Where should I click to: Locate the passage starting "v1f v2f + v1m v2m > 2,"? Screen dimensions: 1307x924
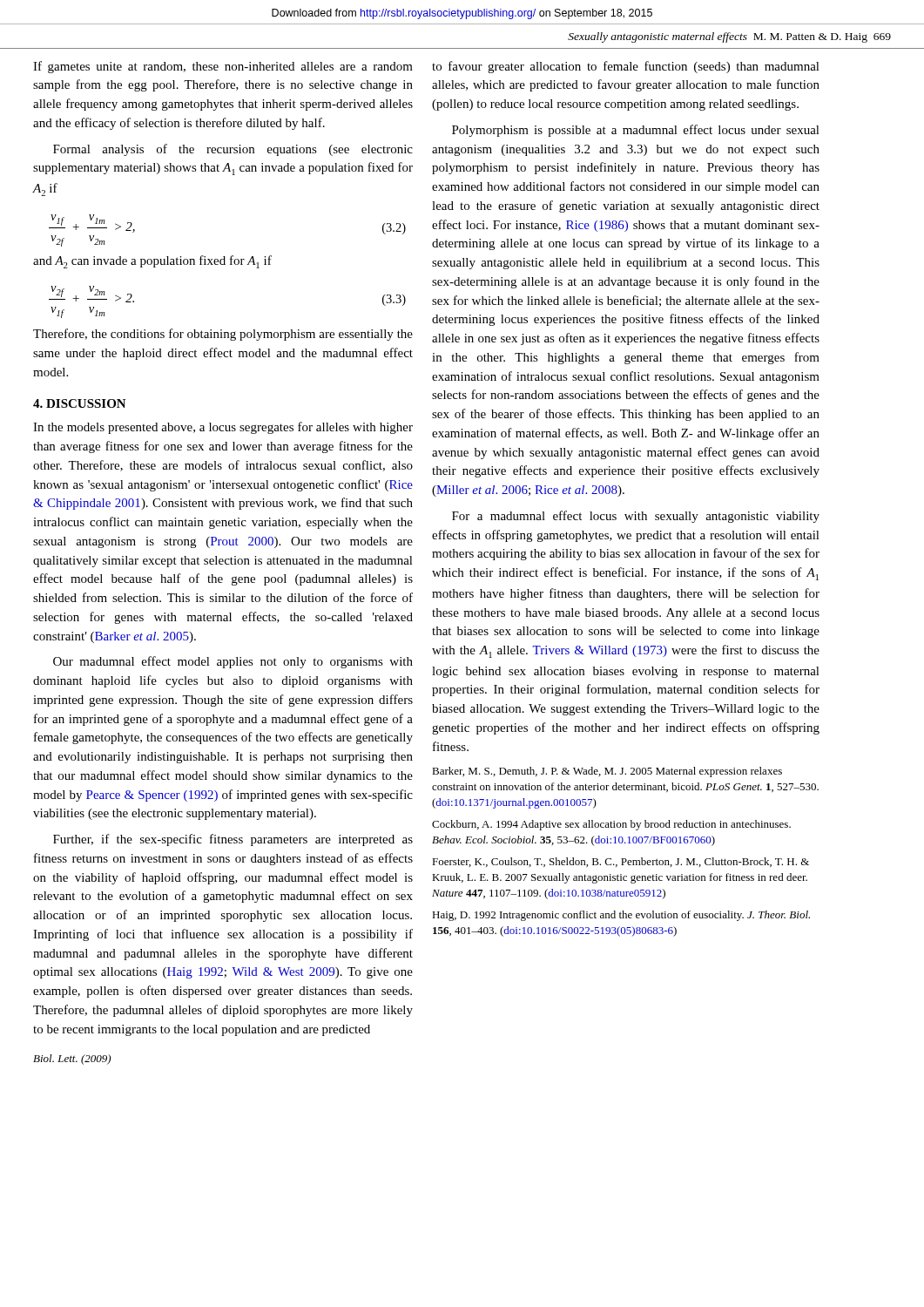[97, 228]
